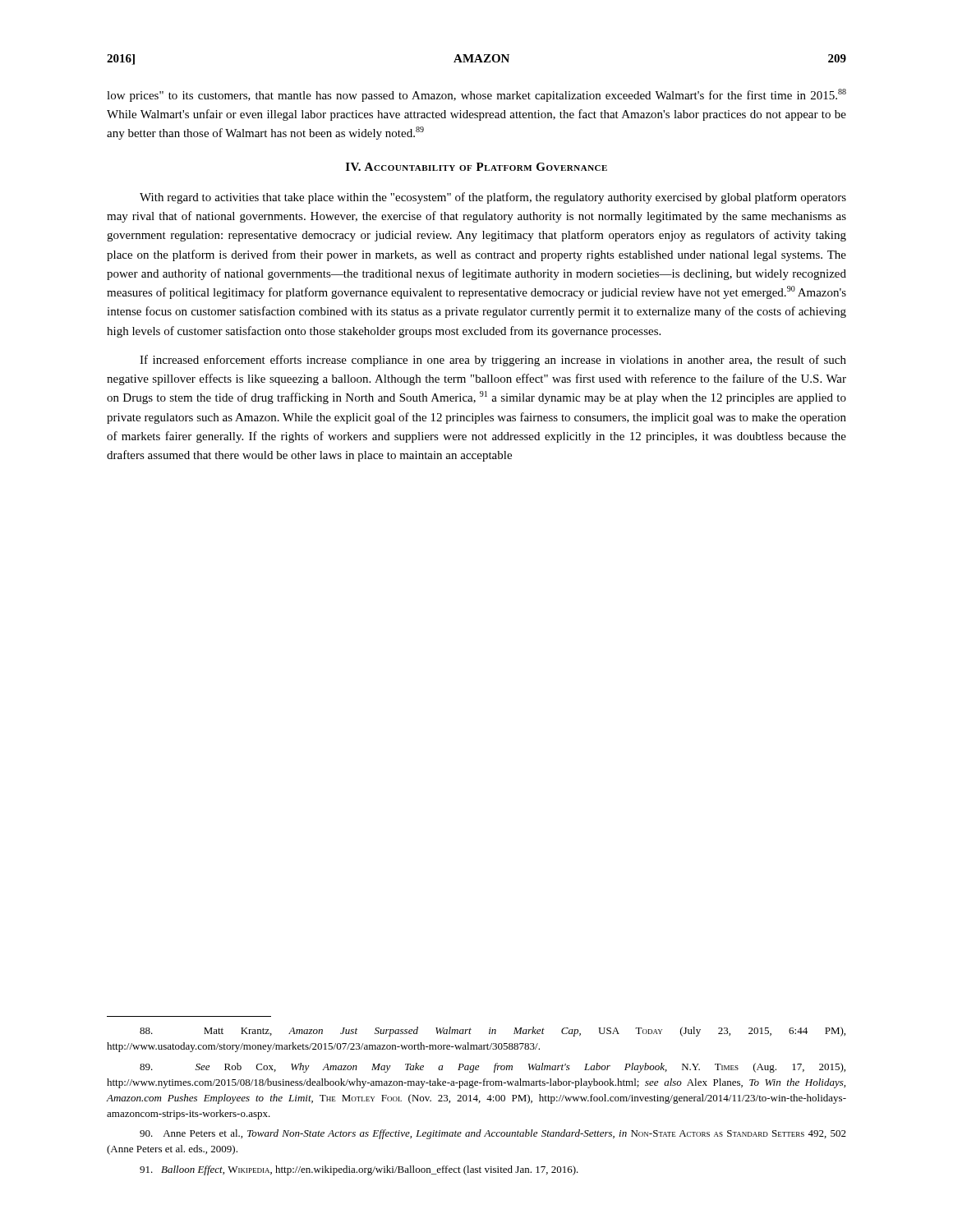Find the footnote with the text "Anne Peters et al., Toward Non-State Actors"

click(x=476, y=1142)
